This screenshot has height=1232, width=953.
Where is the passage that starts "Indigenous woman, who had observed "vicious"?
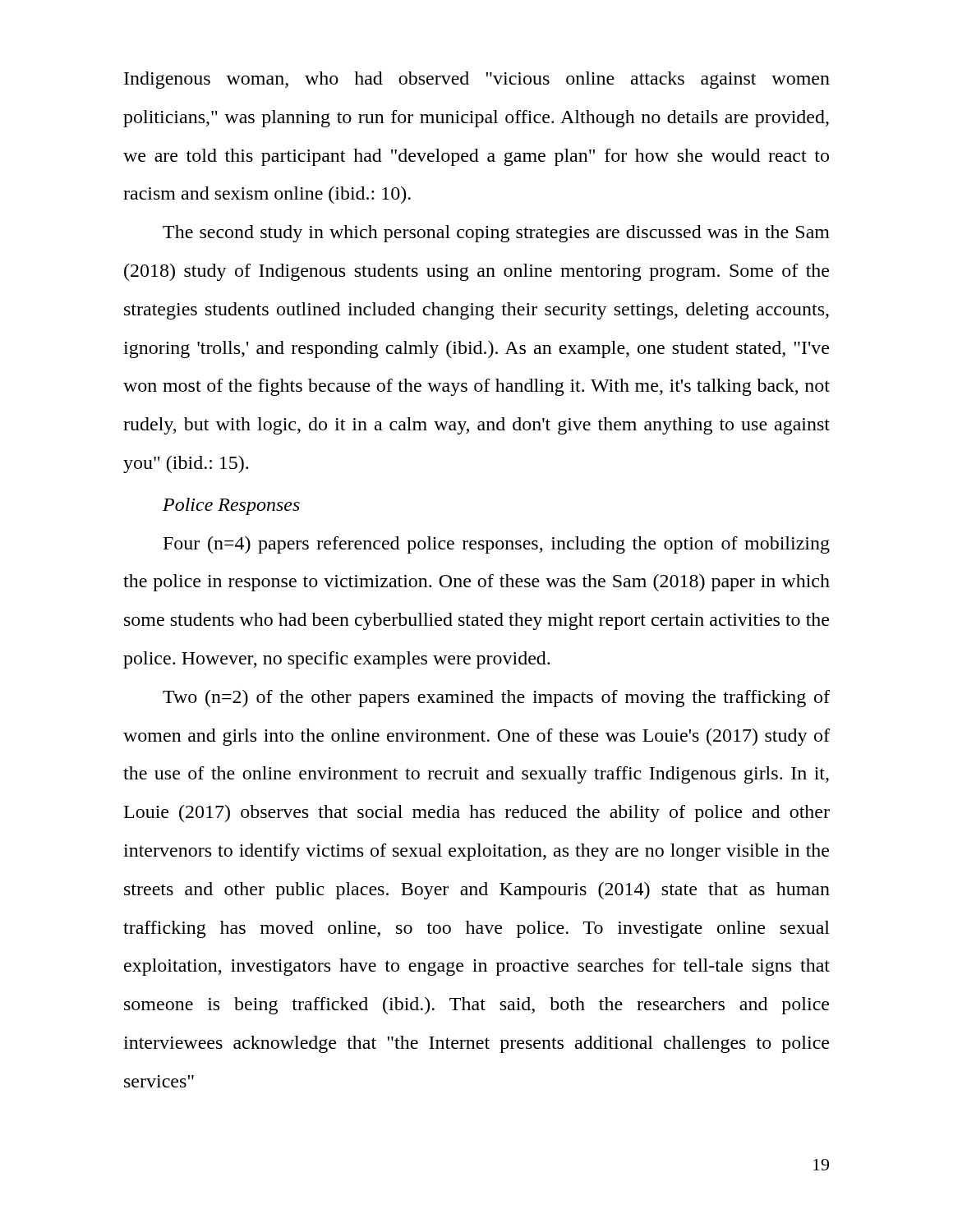point(476,136)
